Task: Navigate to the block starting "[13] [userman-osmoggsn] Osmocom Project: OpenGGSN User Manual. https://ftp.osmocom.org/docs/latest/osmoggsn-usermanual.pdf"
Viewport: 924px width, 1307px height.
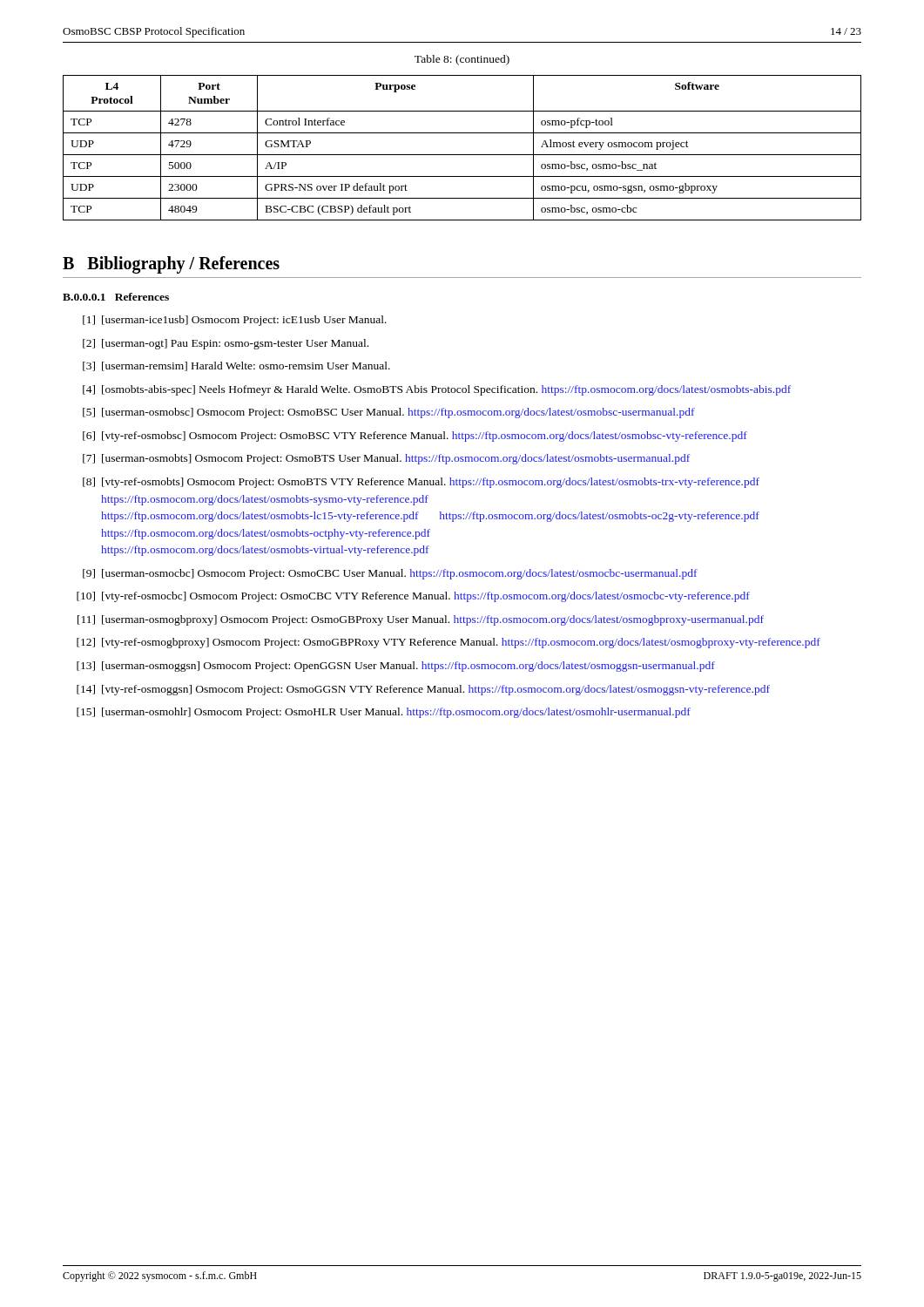Action: (x=462, y=666)
